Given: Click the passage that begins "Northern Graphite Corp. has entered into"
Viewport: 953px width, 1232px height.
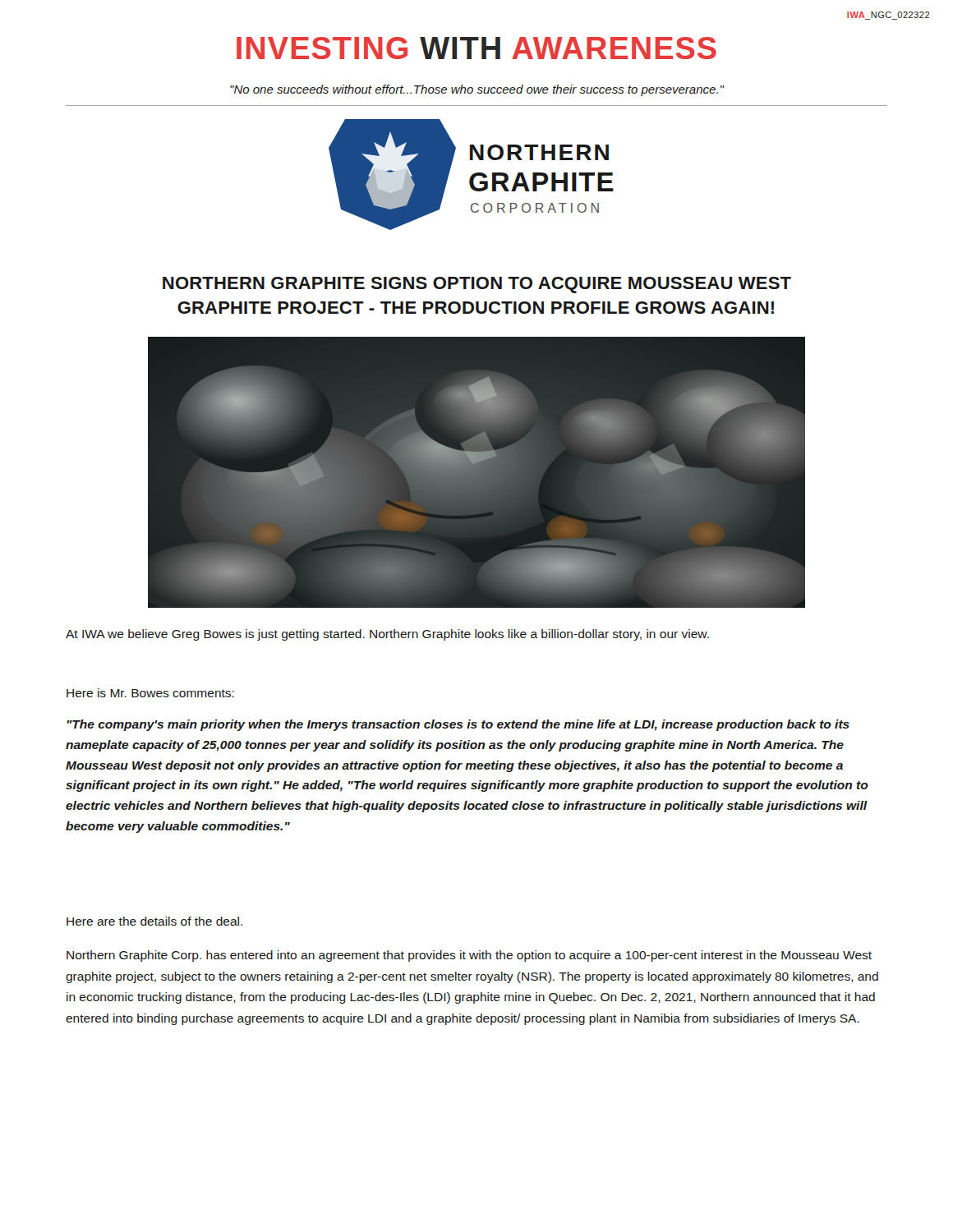Looking at the screenshot, I should point(472,986).
